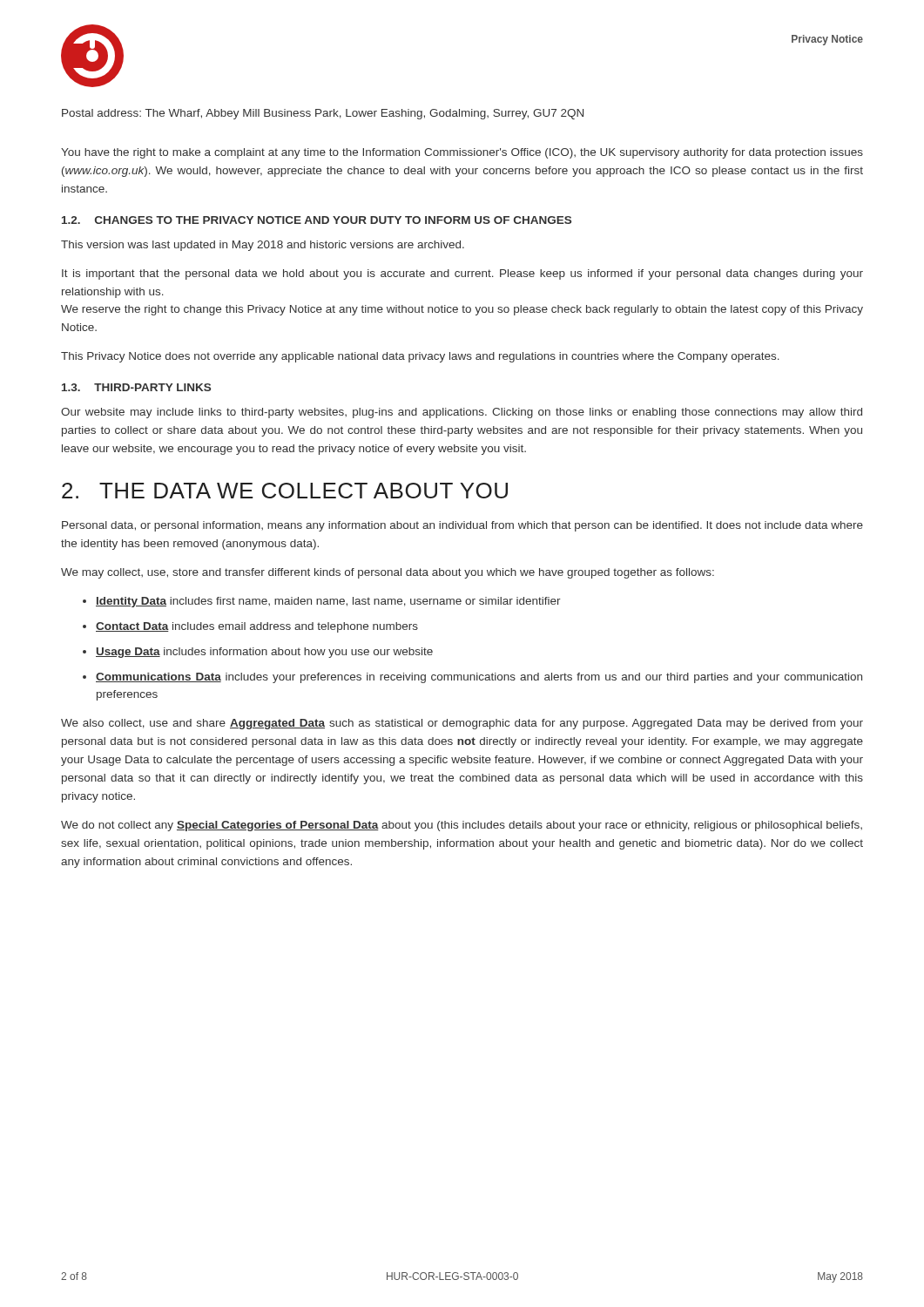Image resolution: width=924 pixels, height=1307 pixels.
Task: Point to the element starting "1.3. THIRD-PARTY LINKS"
Action: [x=136, y=388]
